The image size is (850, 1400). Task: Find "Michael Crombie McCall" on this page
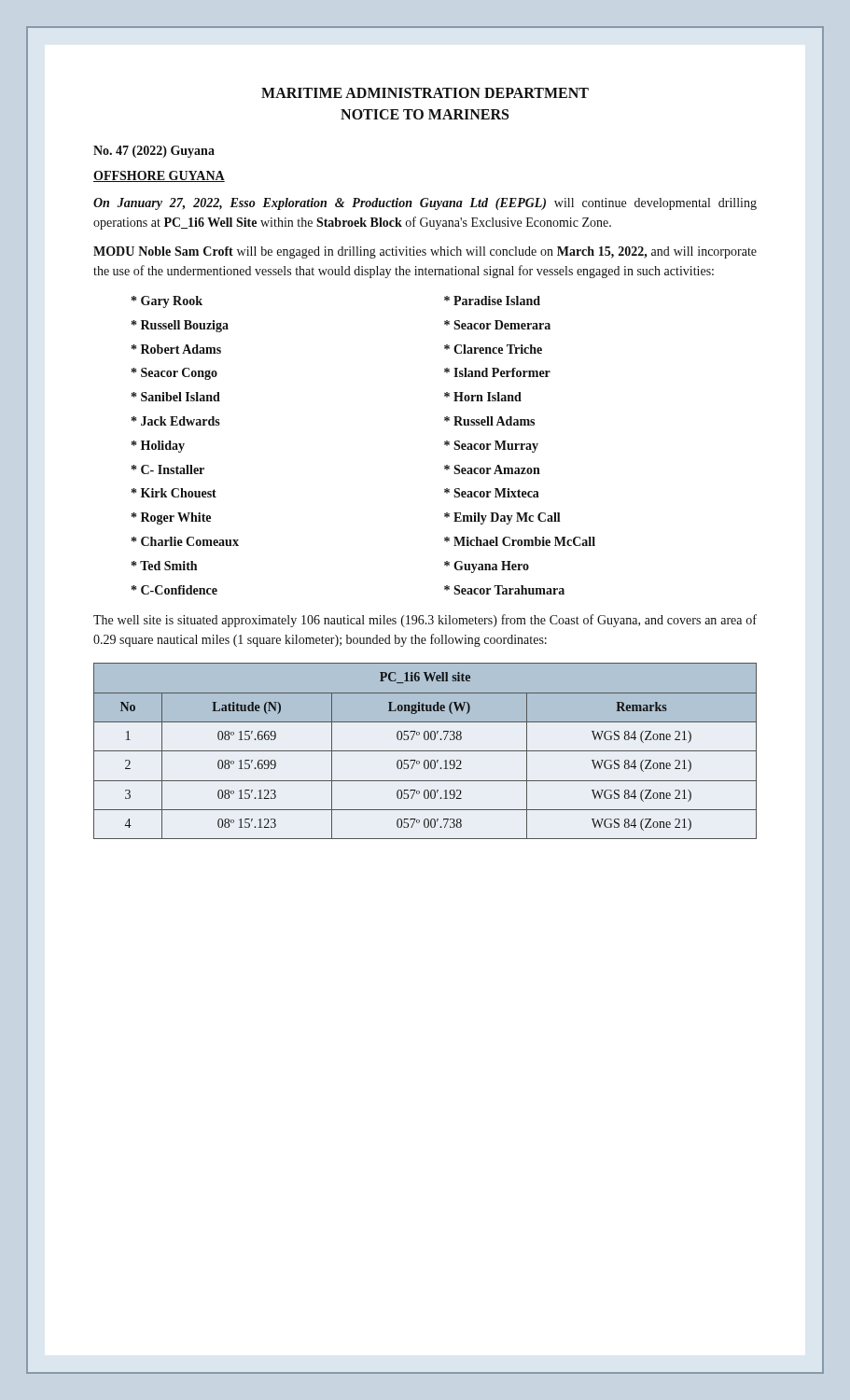point(520,542)
